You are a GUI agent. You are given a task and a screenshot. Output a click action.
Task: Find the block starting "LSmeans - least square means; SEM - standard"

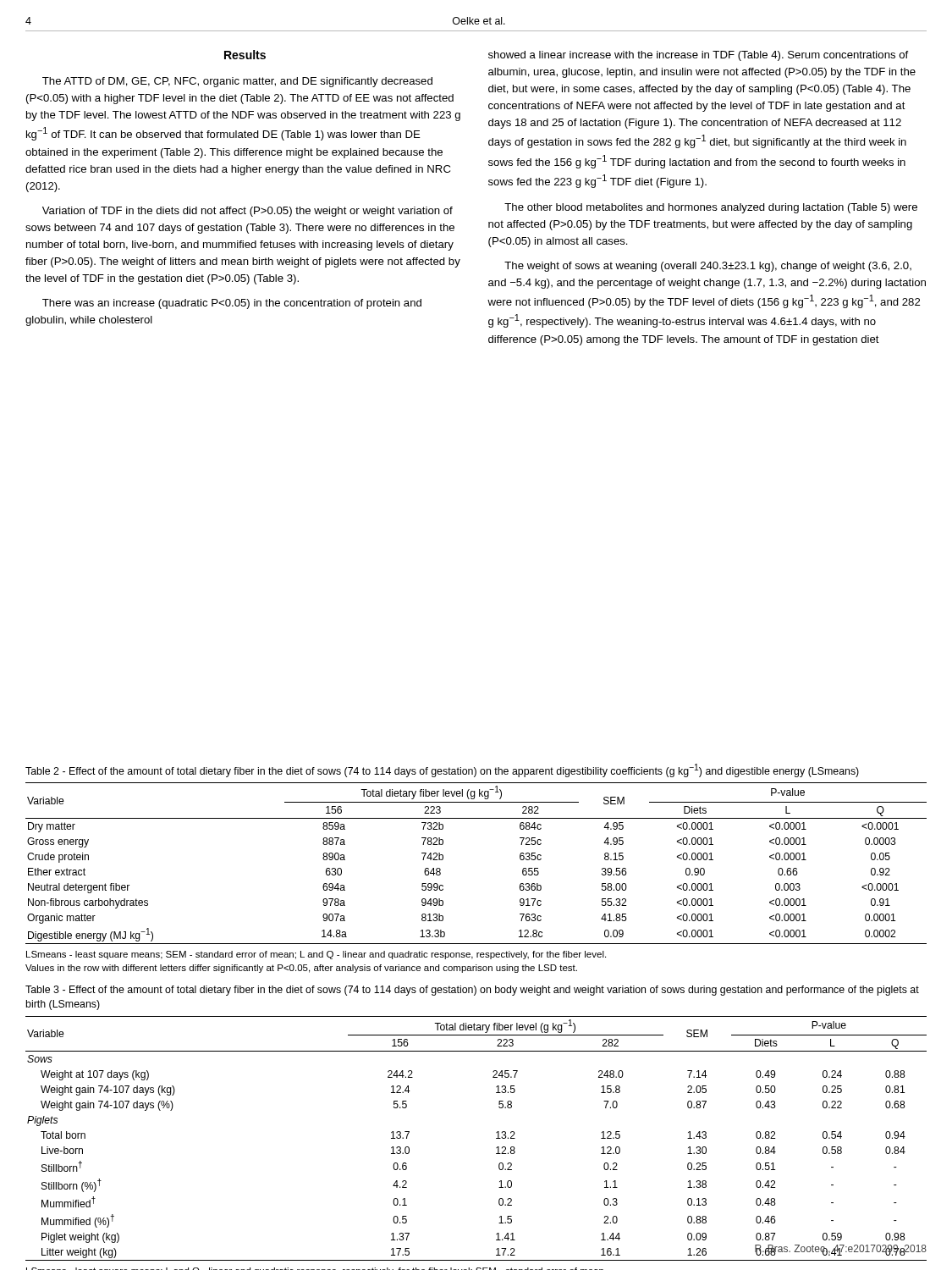point(316,961)
